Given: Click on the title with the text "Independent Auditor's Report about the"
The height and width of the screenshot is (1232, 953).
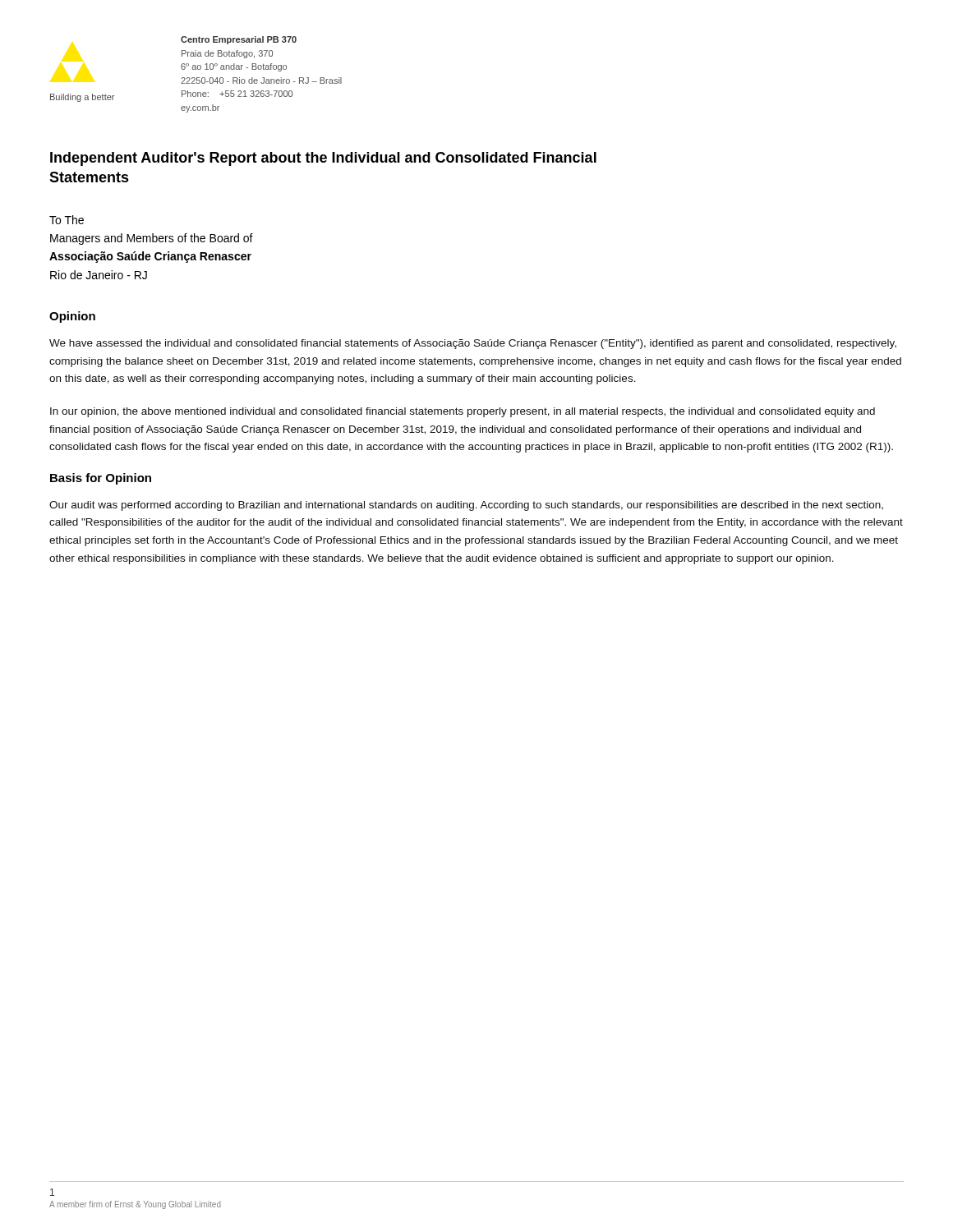Looking at the screenshot, I should click(x=323, y=168).
